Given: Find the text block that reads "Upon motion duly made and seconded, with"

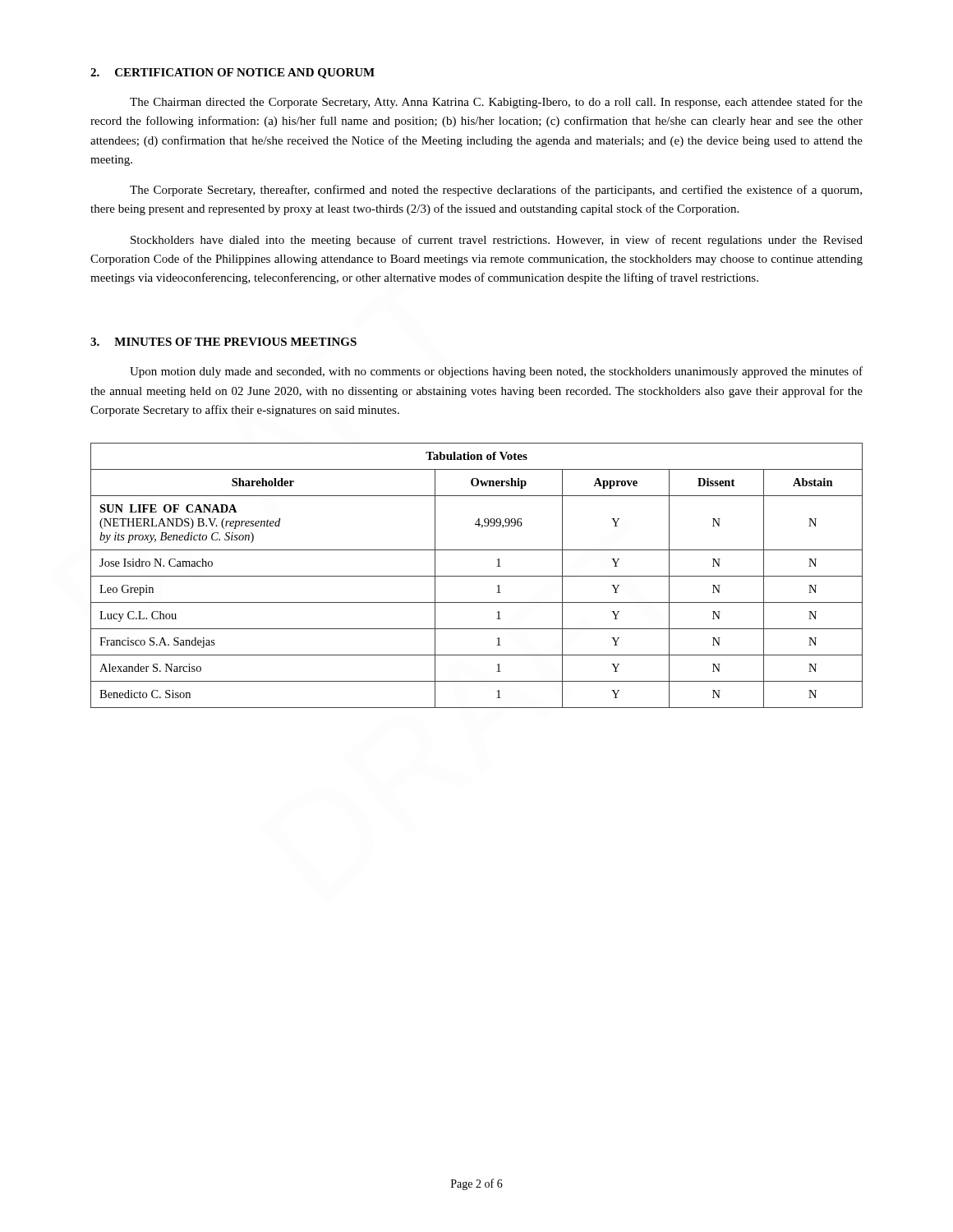Looking at the screenshot, I should 476,391.
